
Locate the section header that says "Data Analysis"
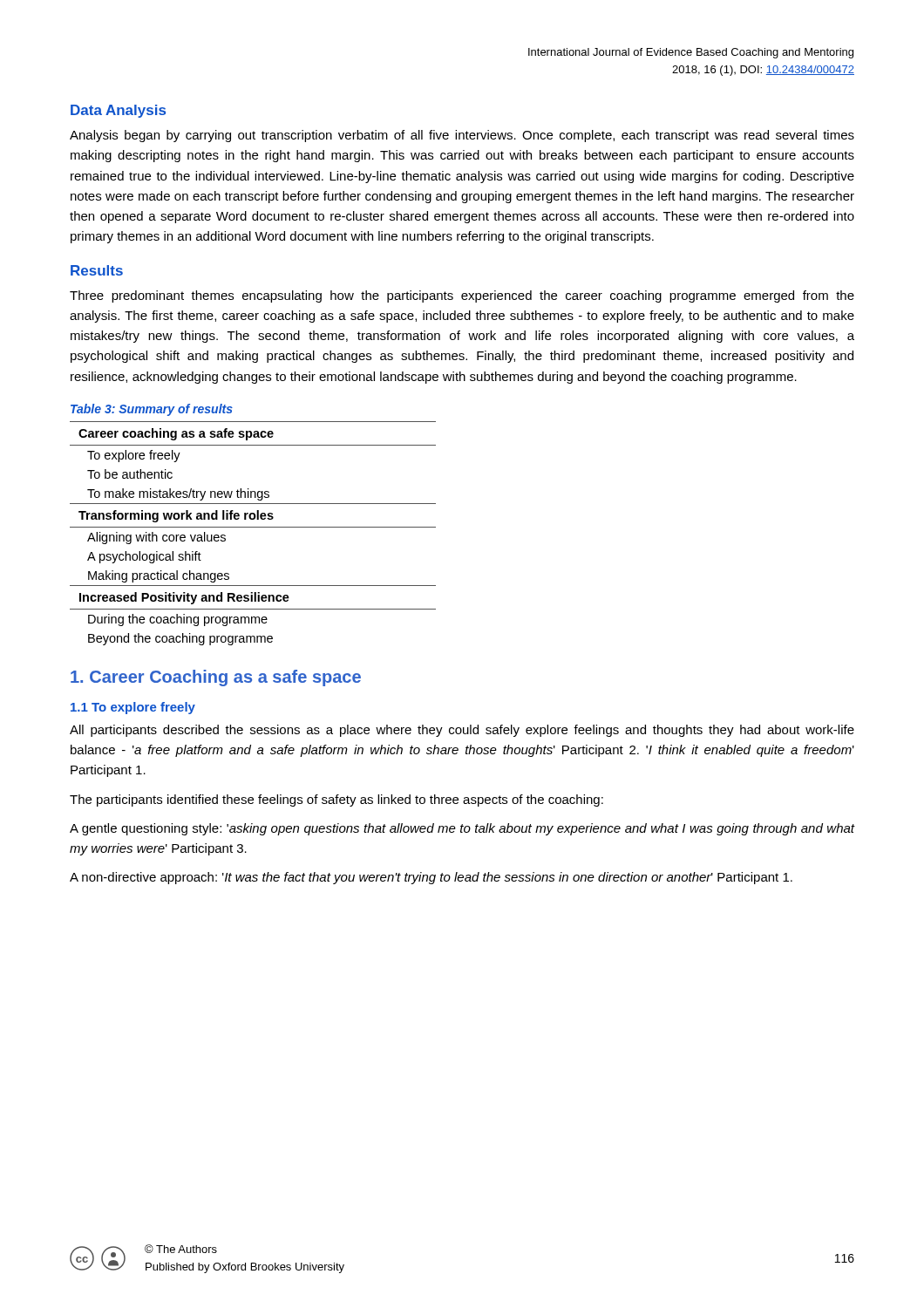pos(118,110)
